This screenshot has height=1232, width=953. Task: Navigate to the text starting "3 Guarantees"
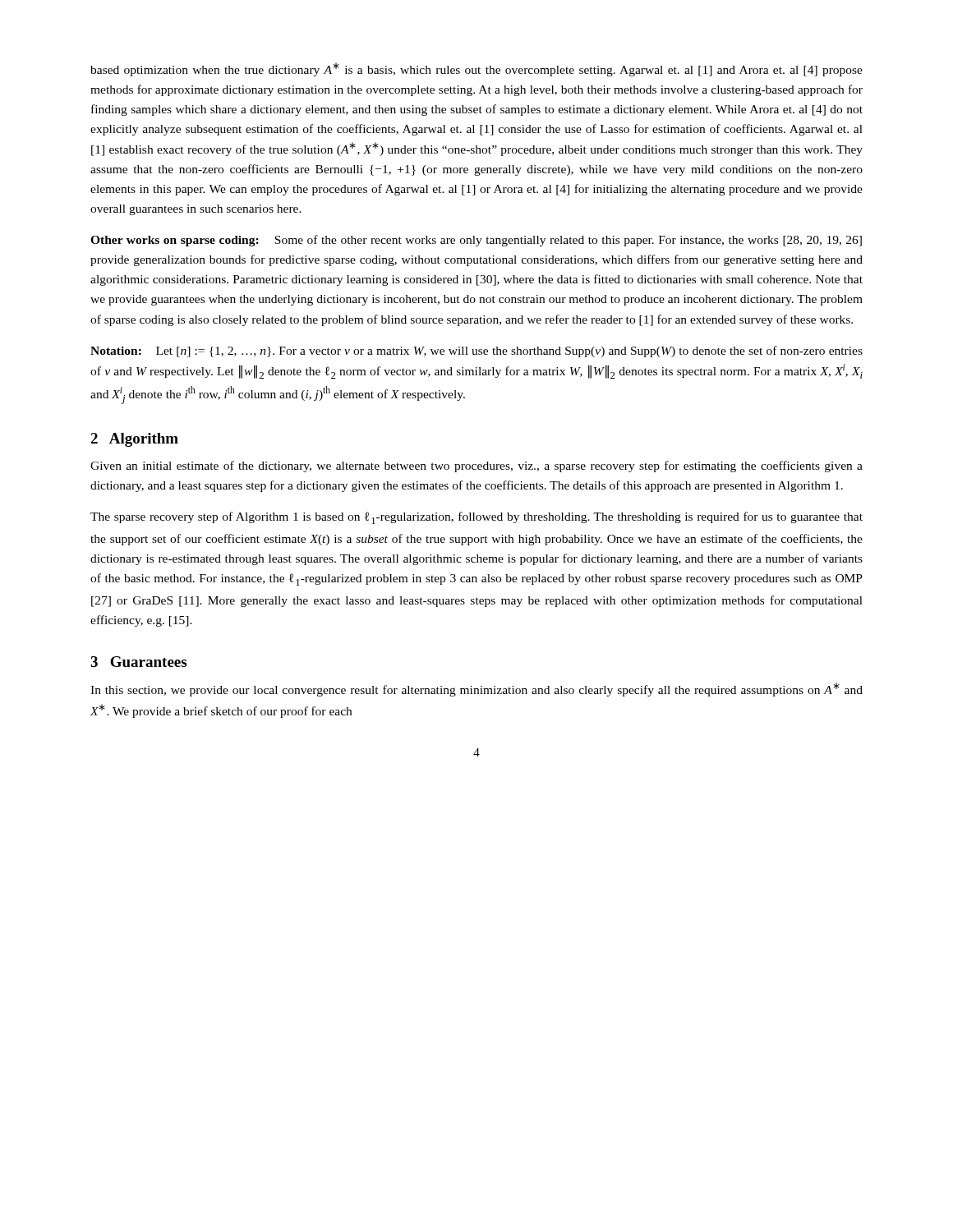[x=139, y=662]
